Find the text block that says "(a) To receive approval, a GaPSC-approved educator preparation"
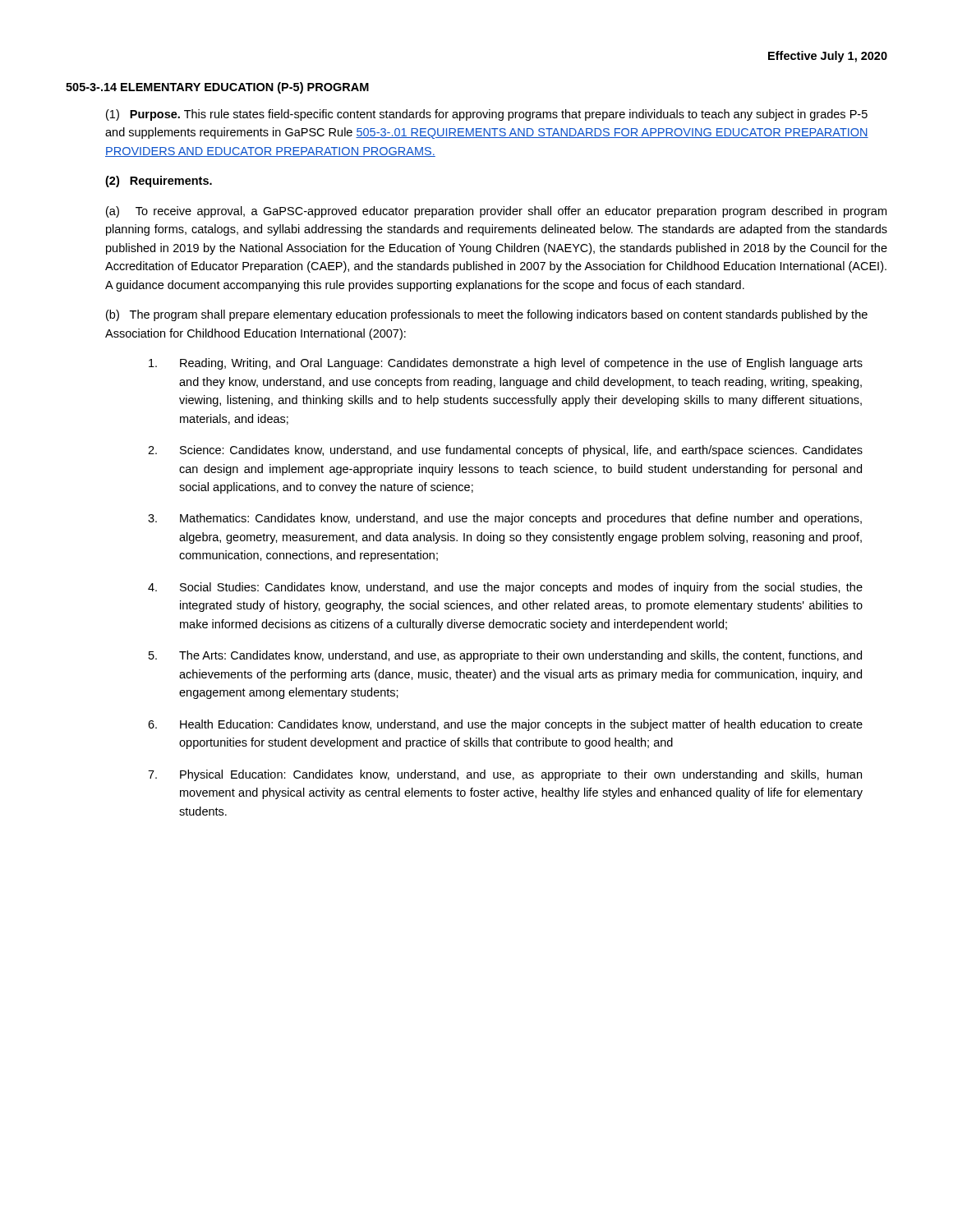 click(x=496, y=248)
